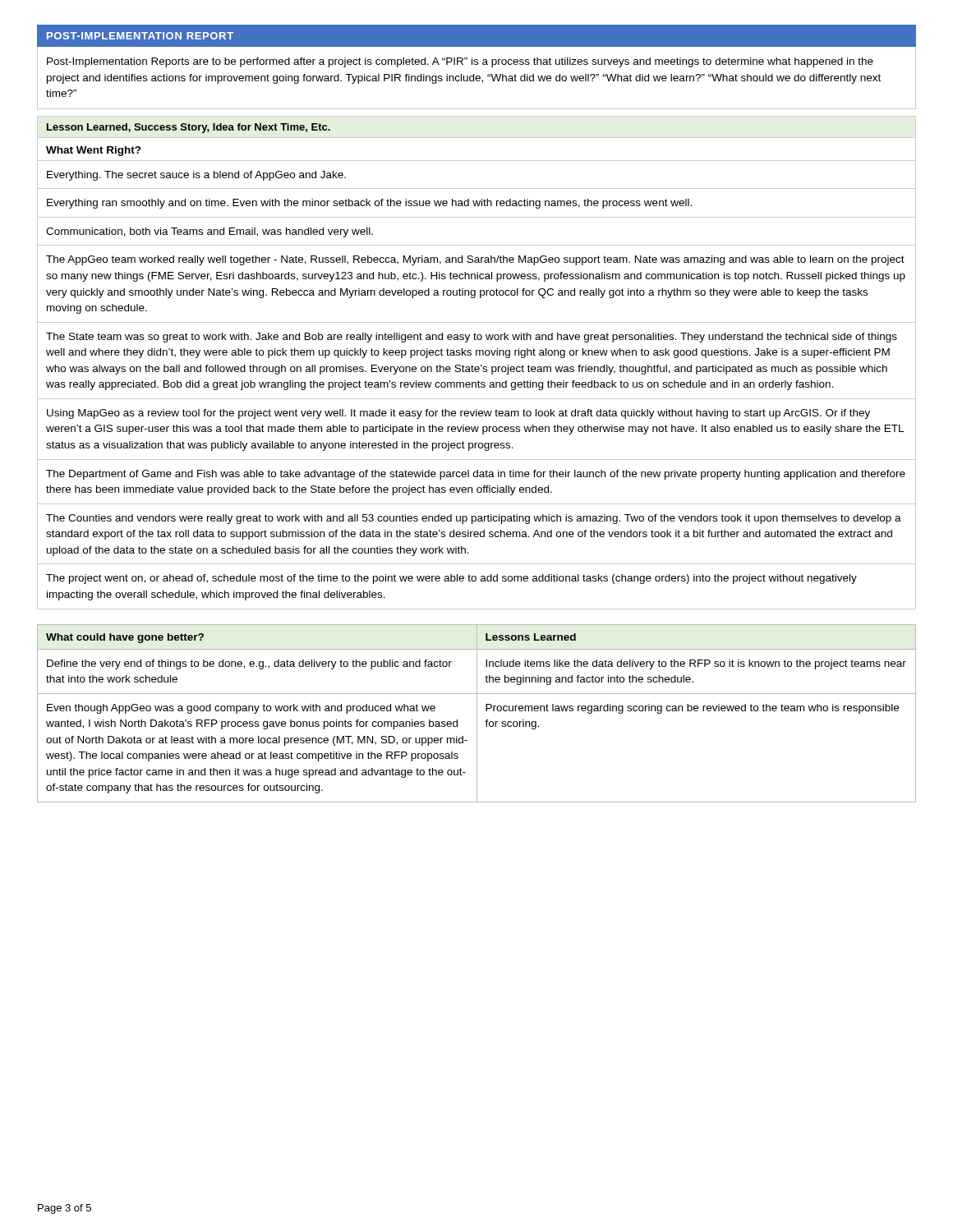Find the block on this page that starts "The State team was so great"
Image resolution: width=953 pixels, height=1232 pixels.
click(472, 360)
